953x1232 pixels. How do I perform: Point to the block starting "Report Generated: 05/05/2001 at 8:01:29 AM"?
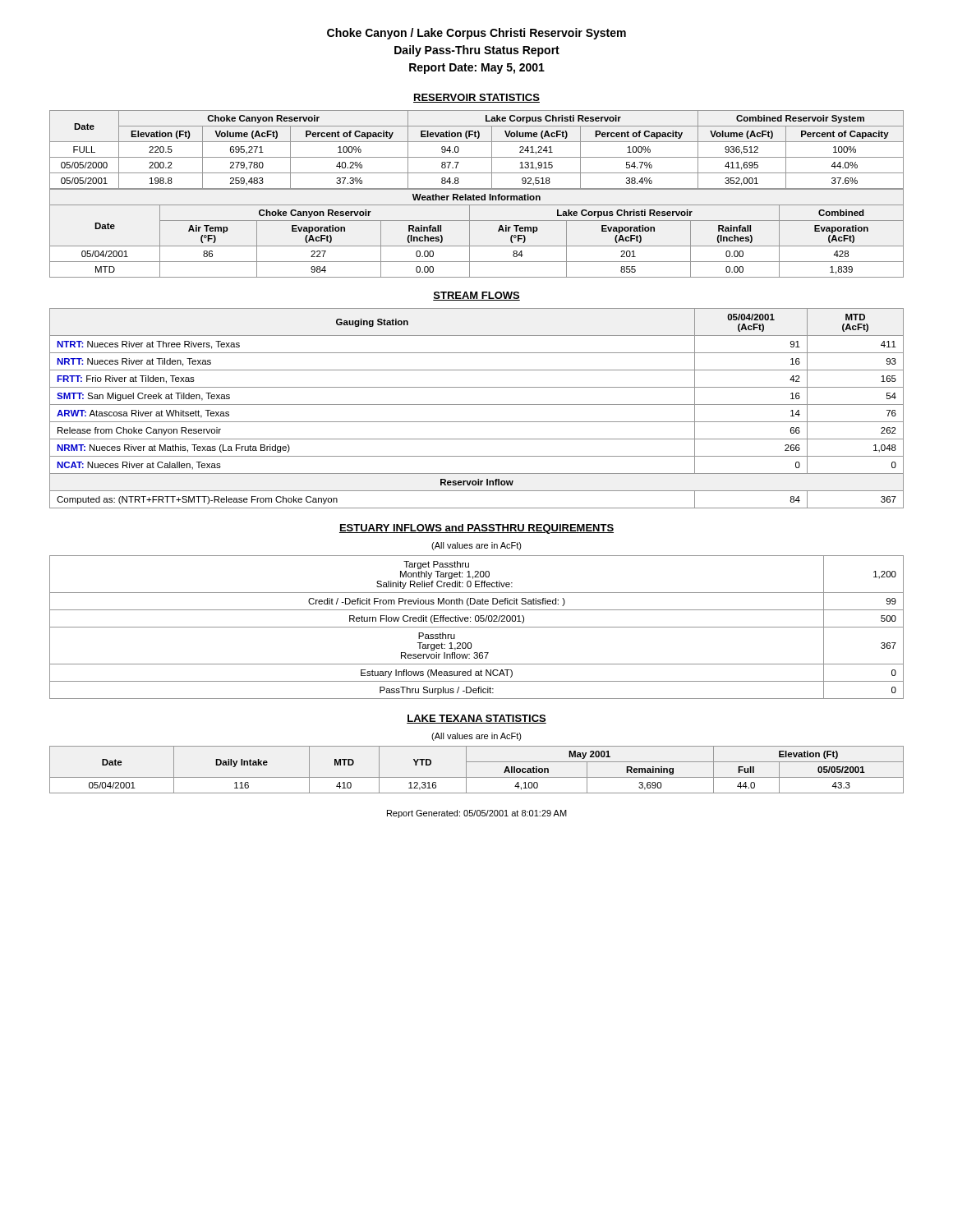click(x=476, y=813)
